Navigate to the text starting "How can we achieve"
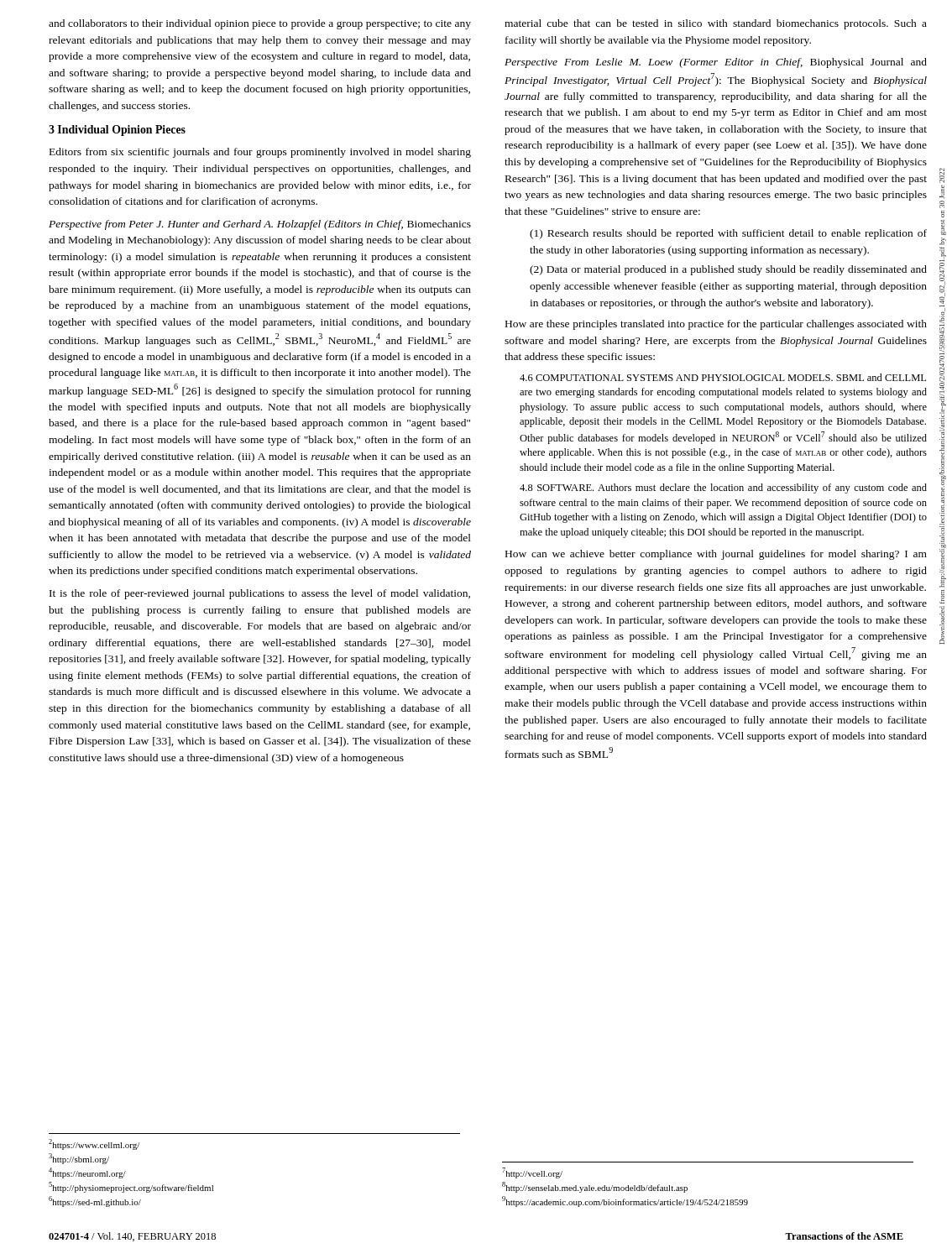The width and height of the screenshot is (952, 1259). pos(716,654)
